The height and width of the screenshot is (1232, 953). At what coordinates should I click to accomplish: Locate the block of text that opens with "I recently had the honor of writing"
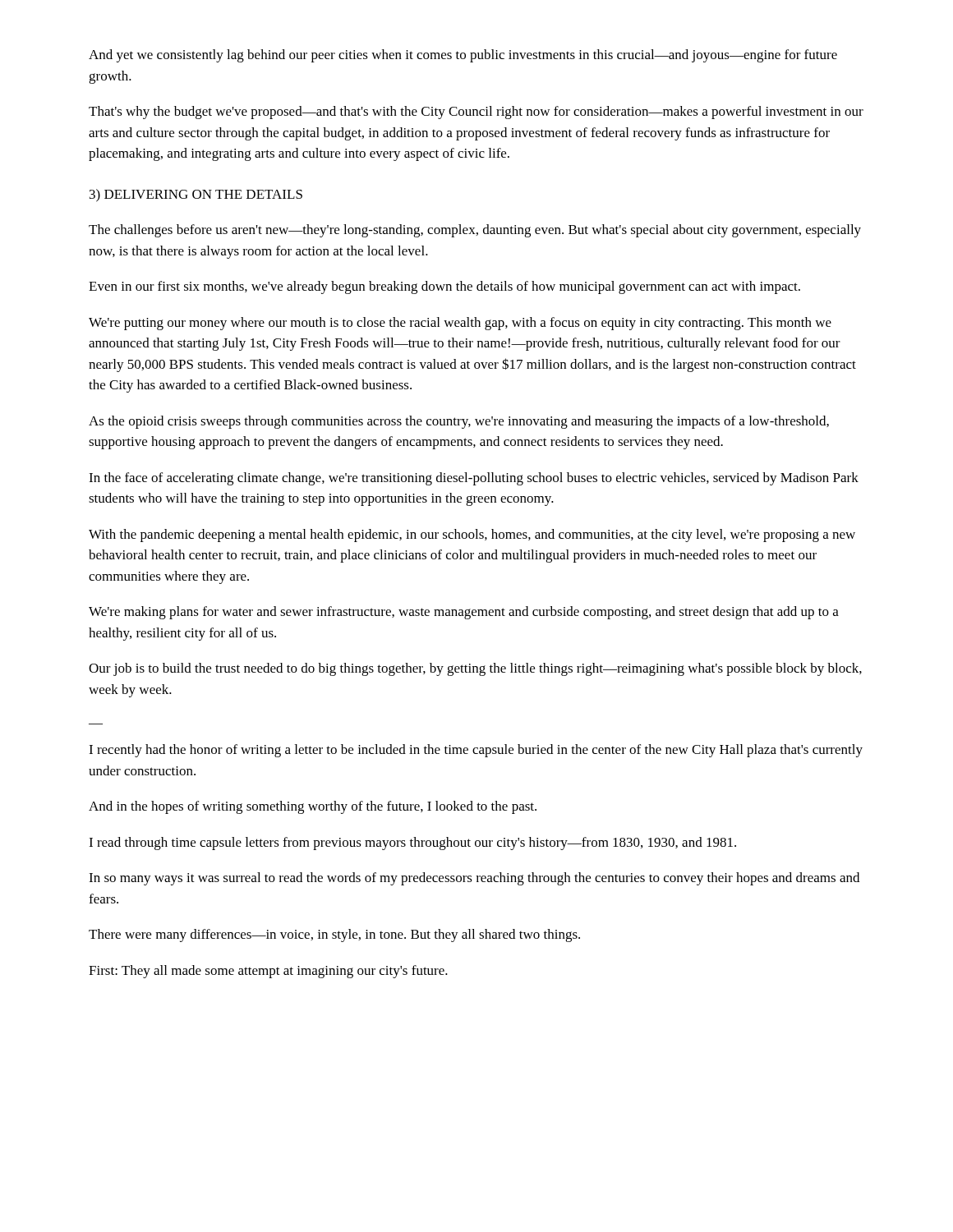[x=476, y=760]
